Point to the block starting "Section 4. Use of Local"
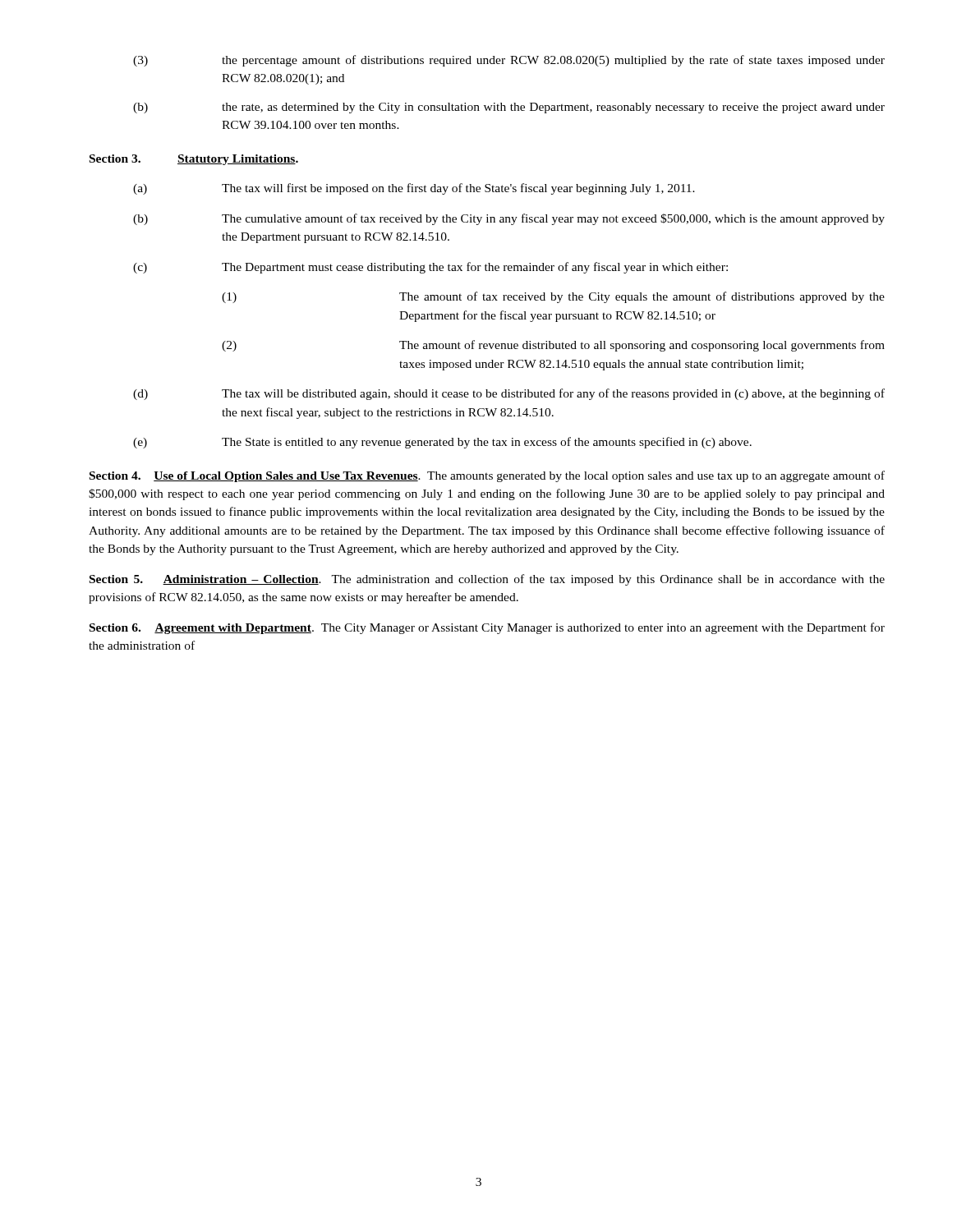The height and width of the screenshot is (1232, 957). pyautogui.click(x=487, y=512)
